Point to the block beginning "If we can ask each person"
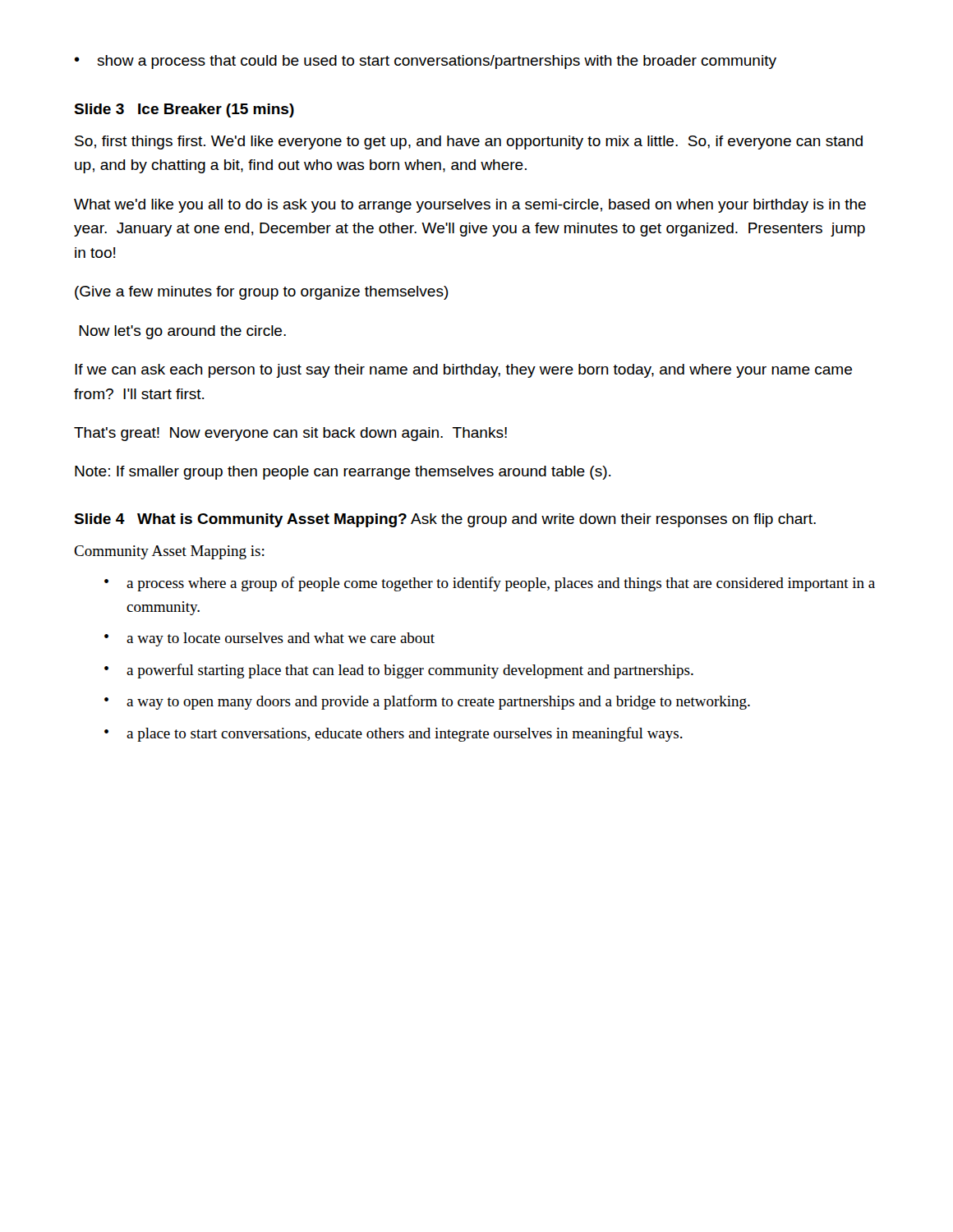The width and height of the screenshot is (953, 1232). [463, 381]
